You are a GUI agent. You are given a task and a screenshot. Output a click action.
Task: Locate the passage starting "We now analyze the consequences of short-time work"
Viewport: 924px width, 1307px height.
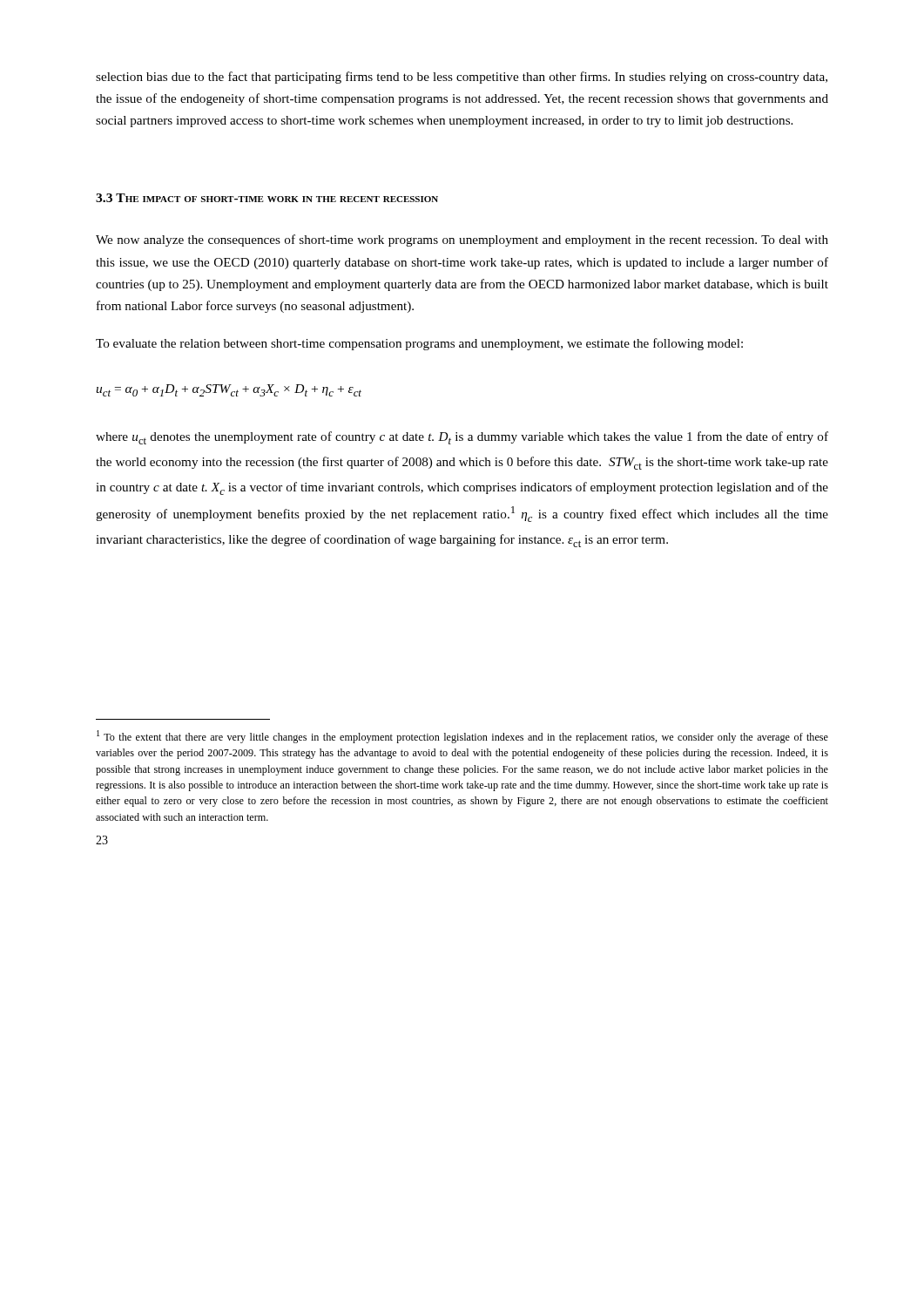coord(462,272)
